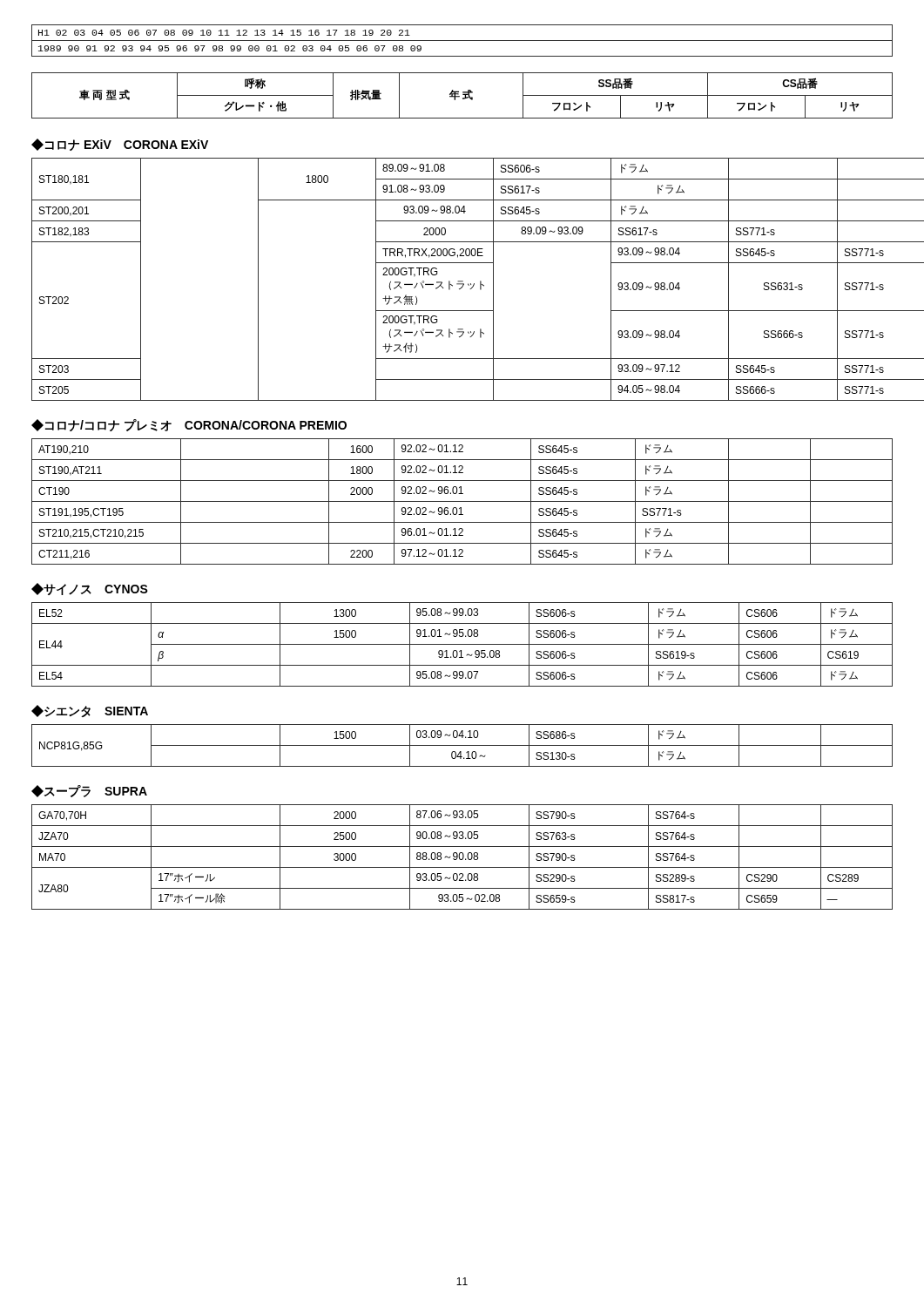The image size is (924, 1307).
Task: Select the table that reads "91.01～95.08"
Action: click(462, 644)
